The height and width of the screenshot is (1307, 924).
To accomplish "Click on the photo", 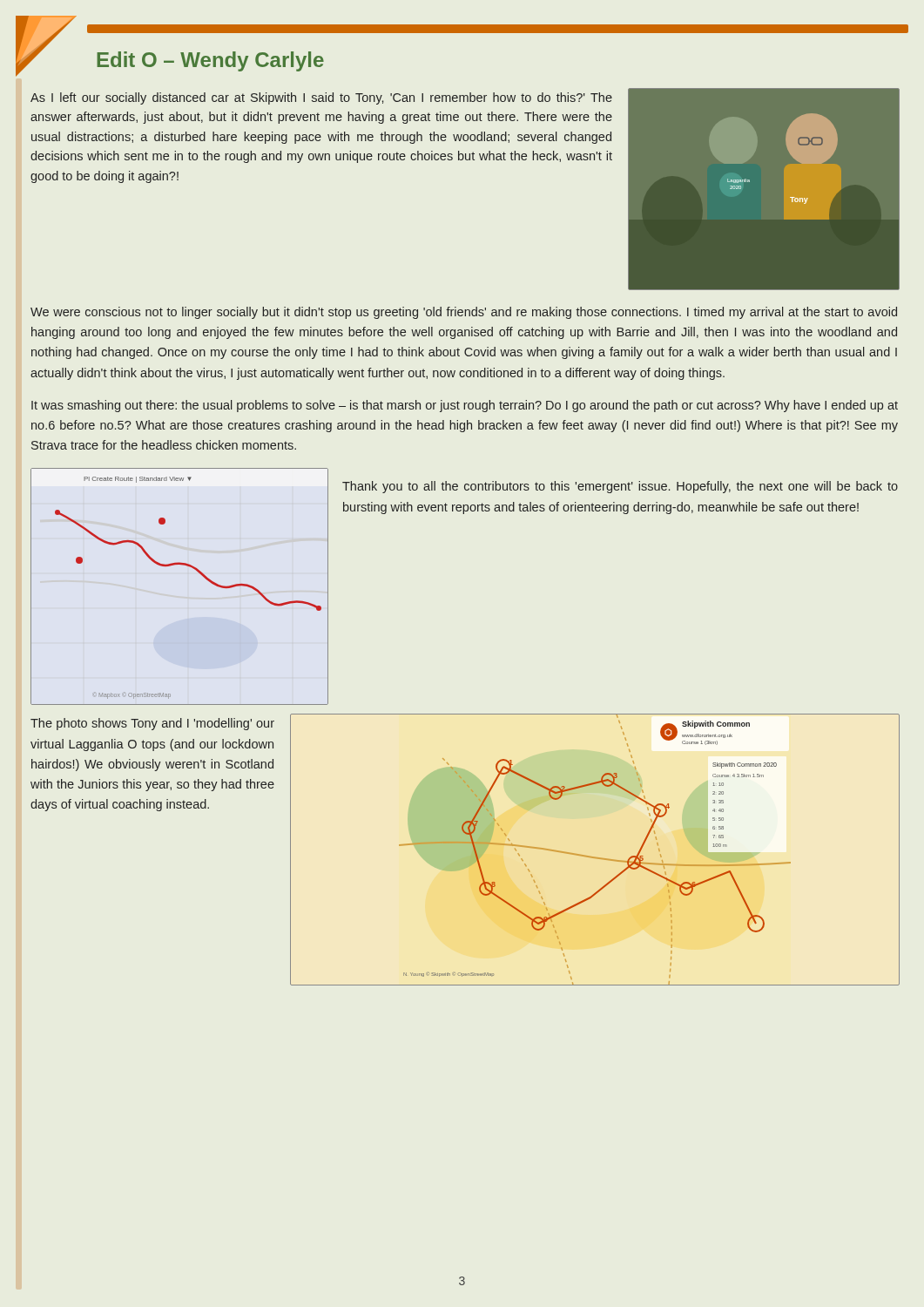I will pos(763,189).
